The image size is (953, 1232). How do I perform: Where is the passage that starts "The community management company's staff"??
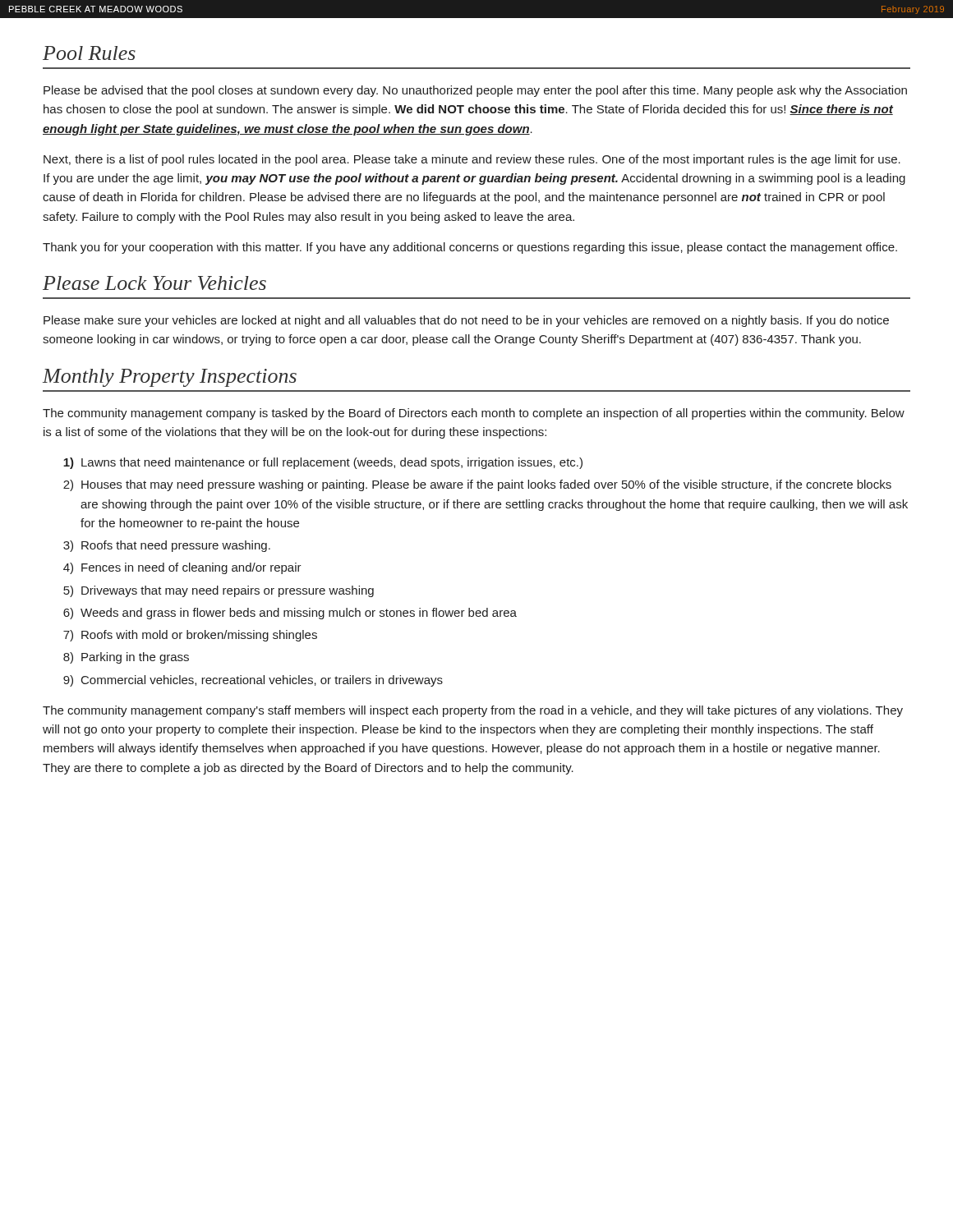coord(476,739)
